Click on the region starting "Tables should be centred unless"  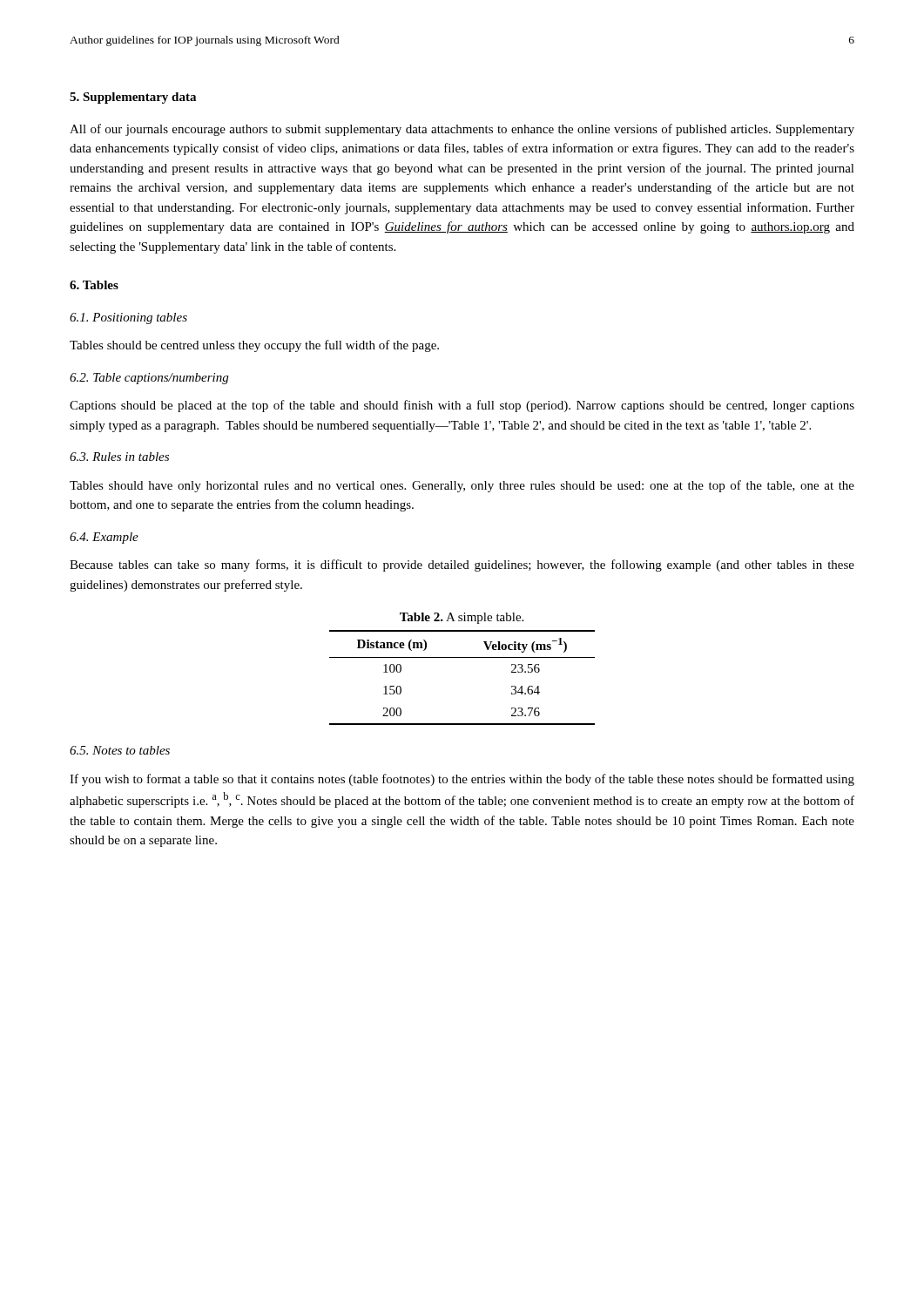tap(254, 346)
